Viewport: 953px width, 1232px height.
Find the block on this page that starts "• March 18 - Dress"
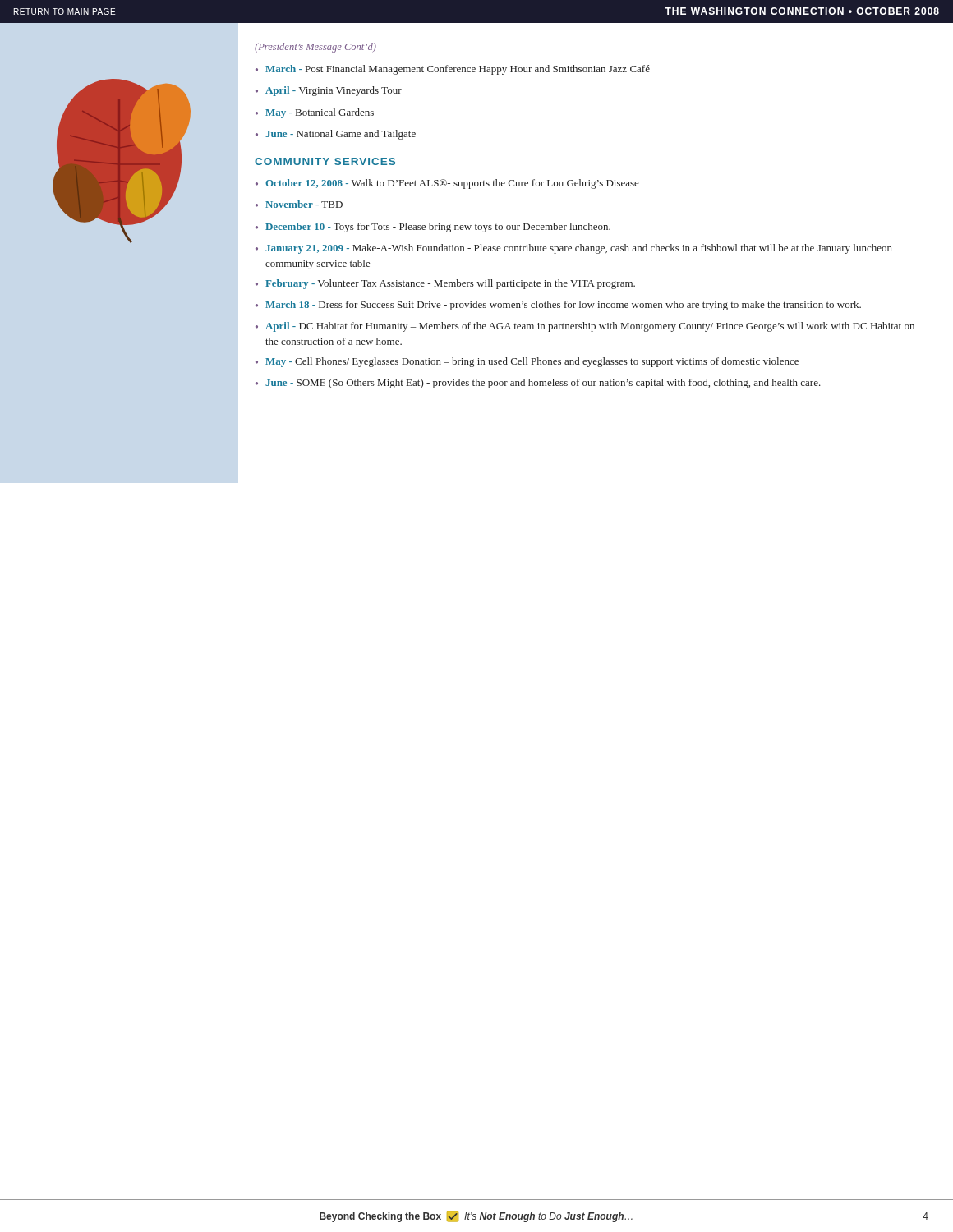591,306
